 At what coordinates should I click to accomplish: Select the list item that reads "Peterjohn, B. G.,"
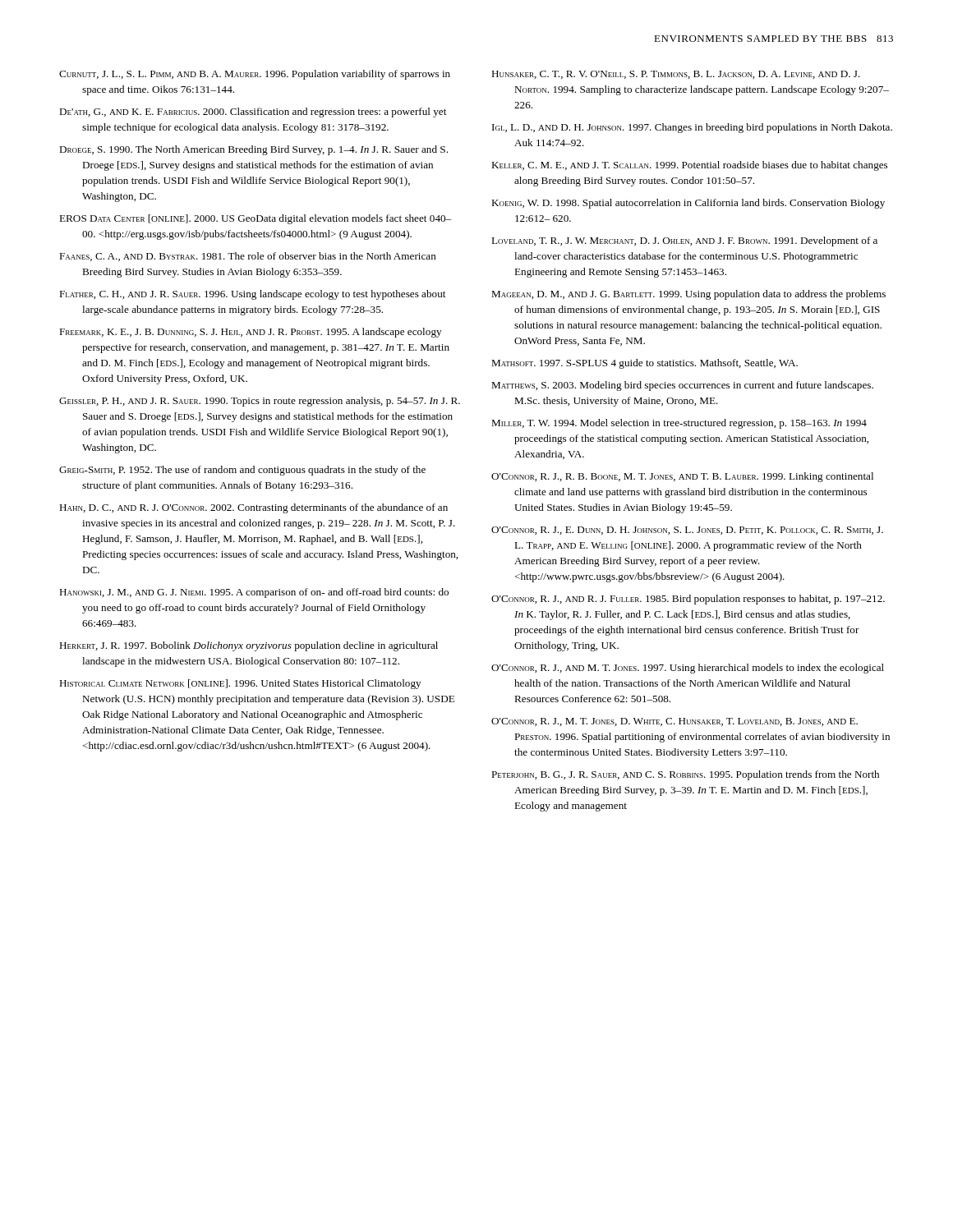[x=685, y=790]
